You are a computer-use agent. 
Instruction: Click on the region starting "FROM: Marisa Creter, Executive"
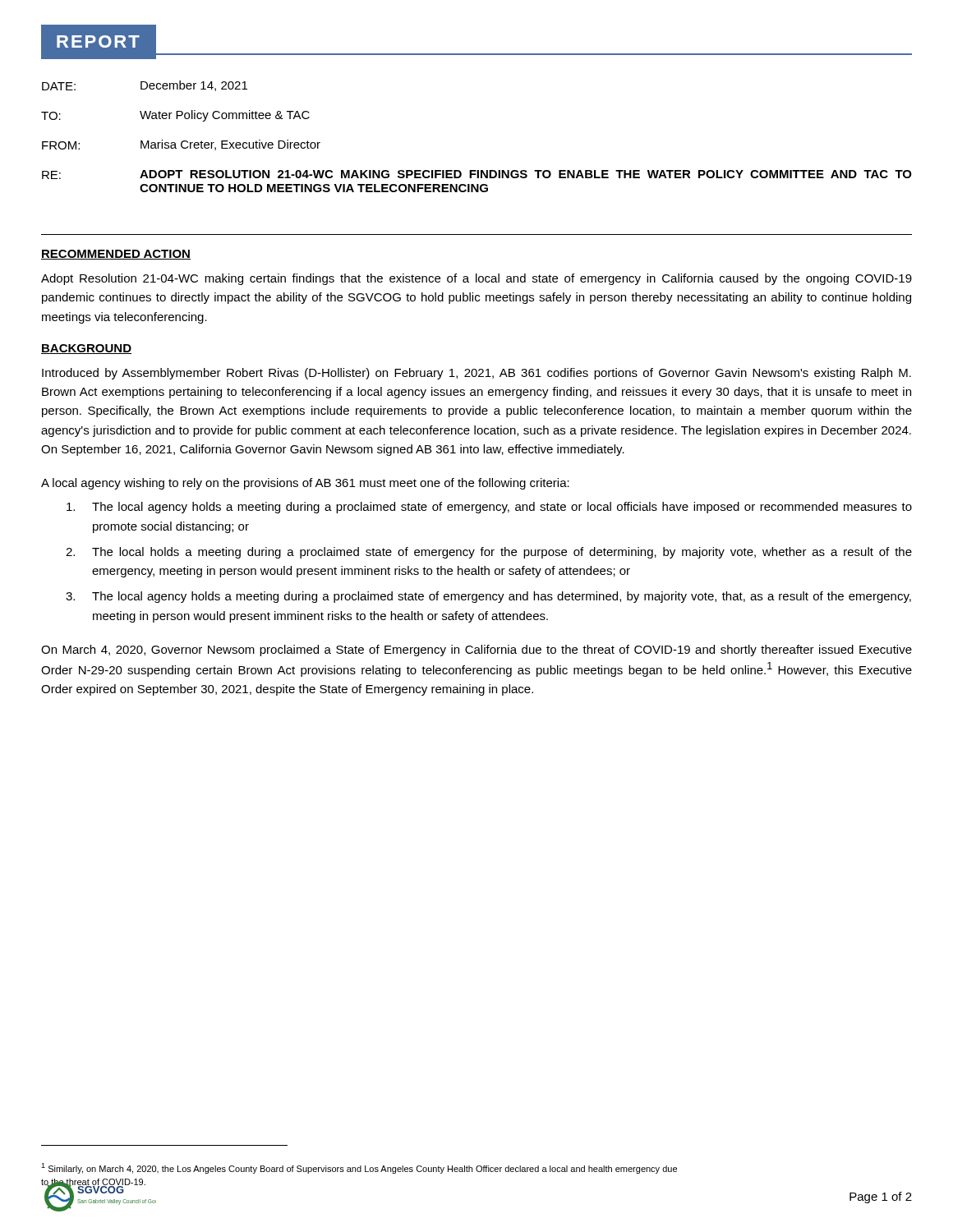(x=181, y=145)
